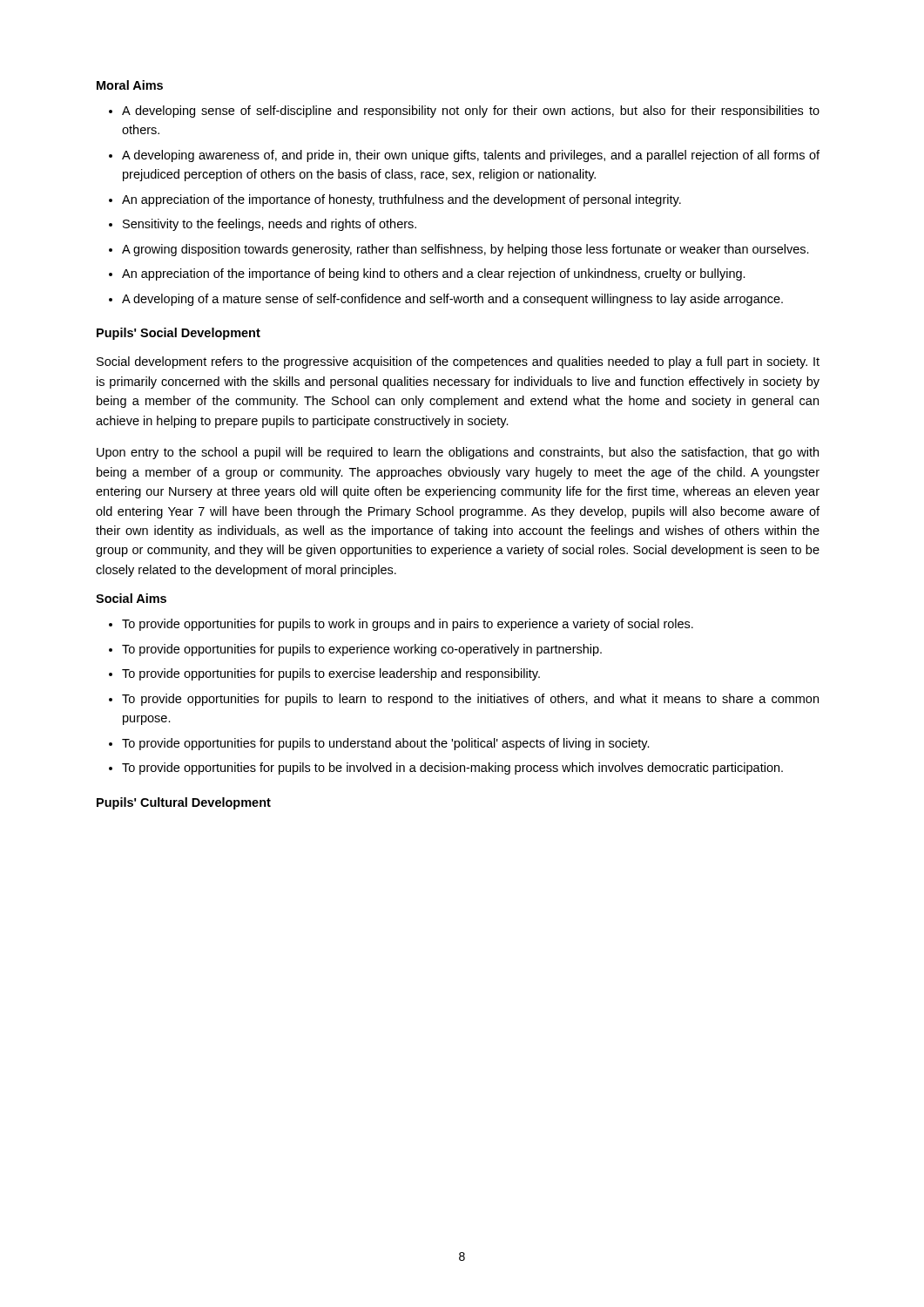
Task: Locate the passage starting "To provide opportunities for pupils to be involved"
Action: (x=453, y=768)
